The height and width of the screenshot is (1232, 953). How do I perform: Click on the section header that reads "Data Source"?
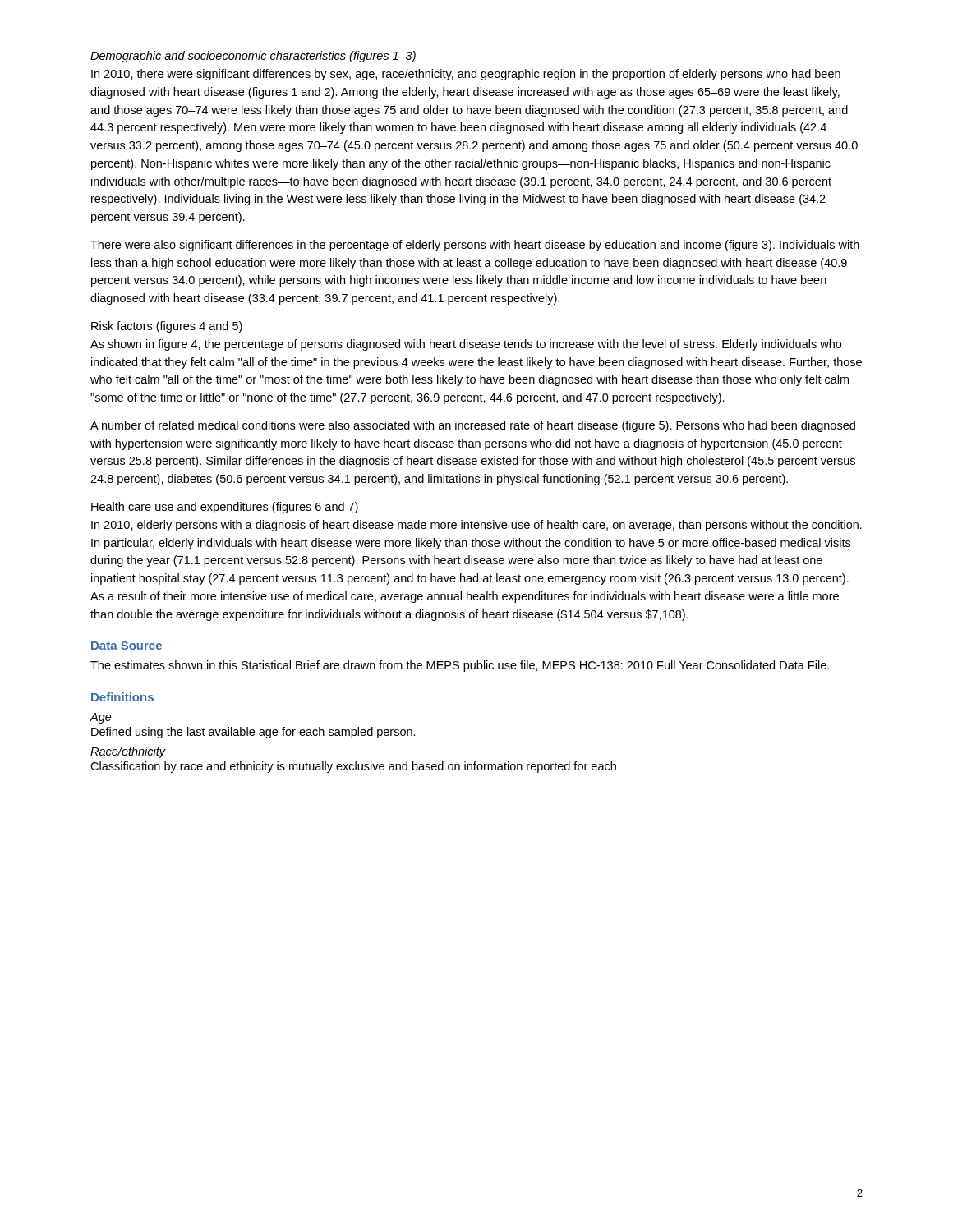pyautogui.click(x=126, y=645)
